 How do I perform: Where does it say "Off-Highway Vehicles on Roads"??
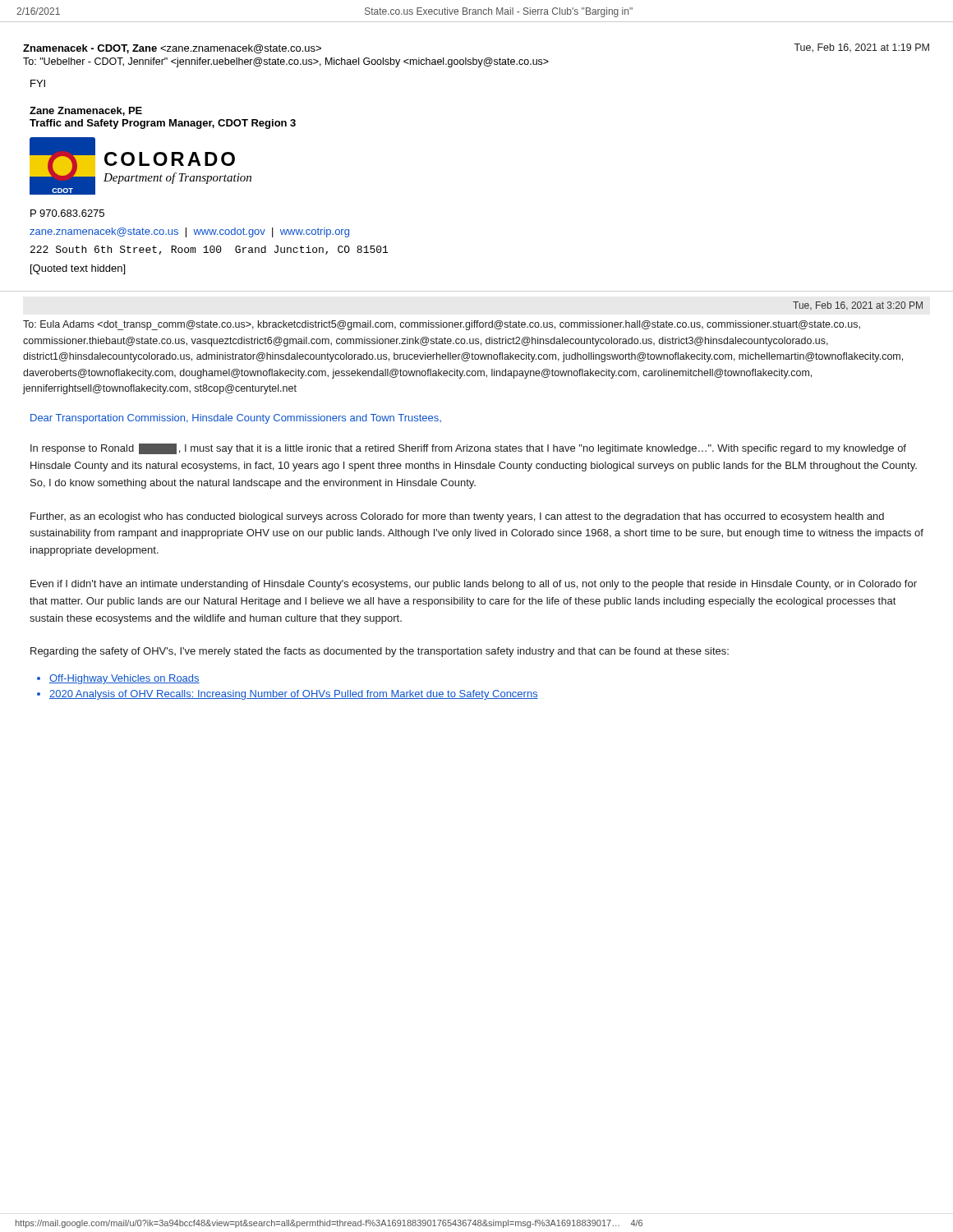pyautogui.click(x=124, y=678)
